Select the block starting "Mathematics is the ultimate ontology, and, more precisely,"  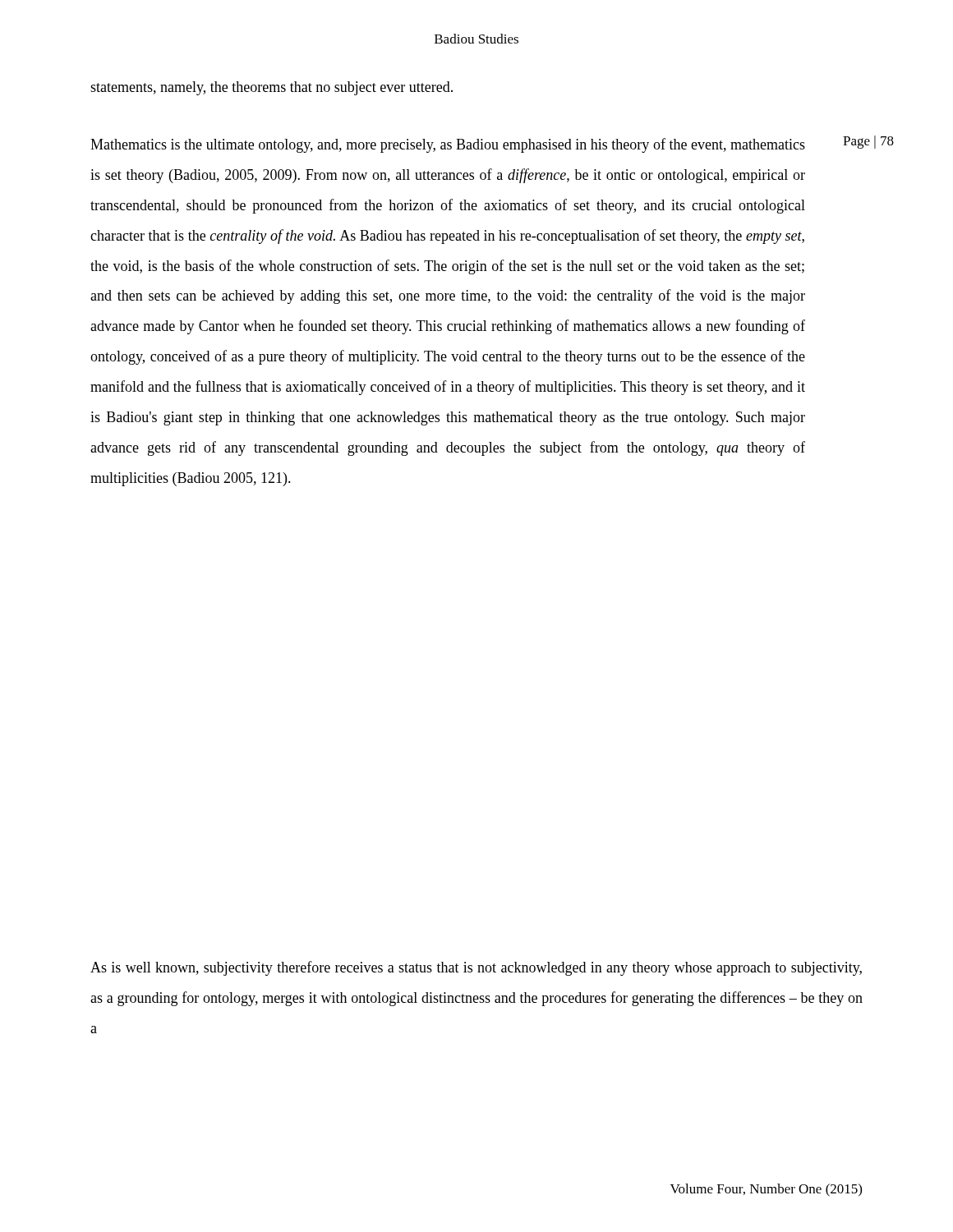448,311
